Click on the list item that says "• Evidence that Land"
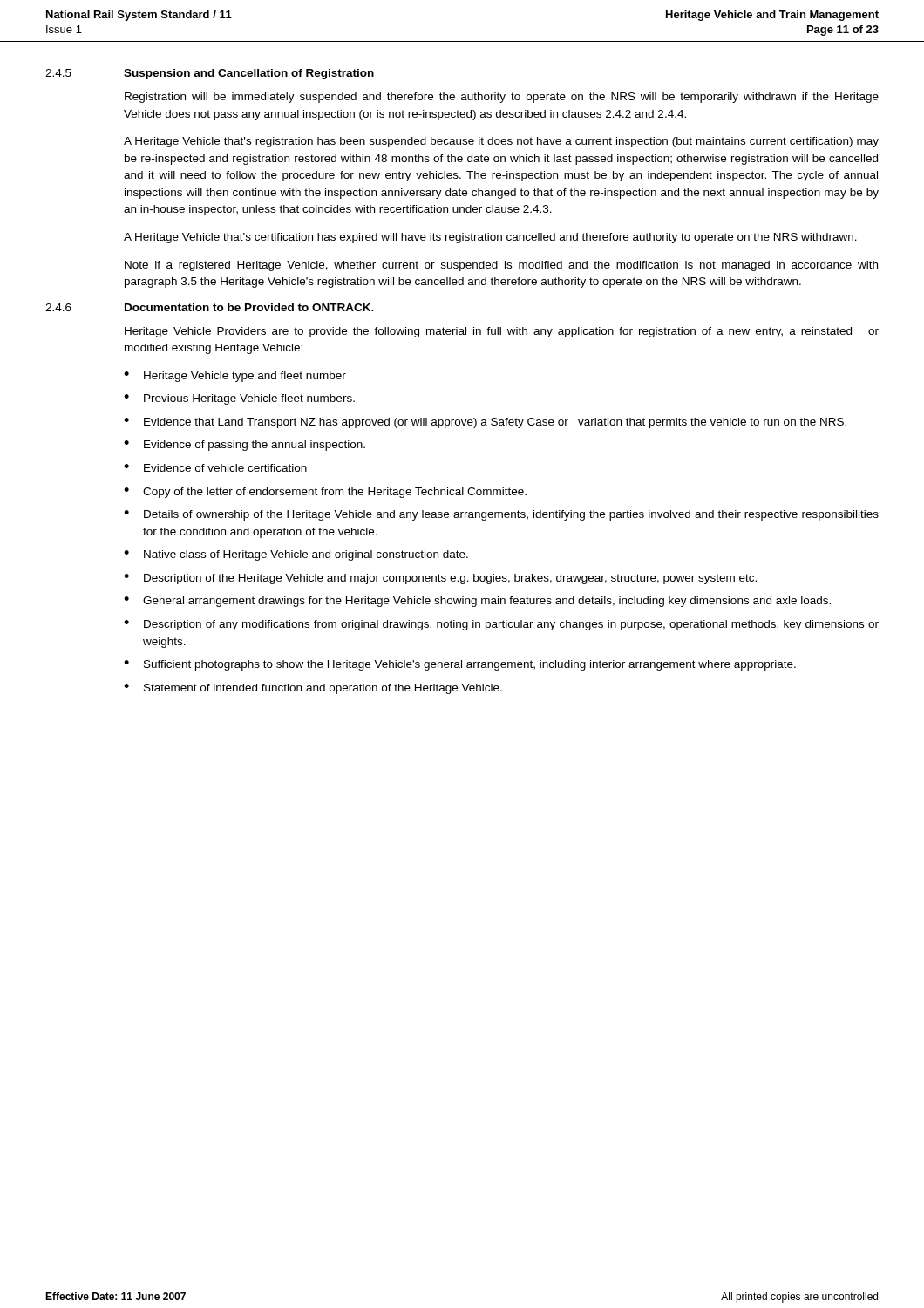Screen dimensions: 1308x924 pyautogui.click(x=501, y=422)
